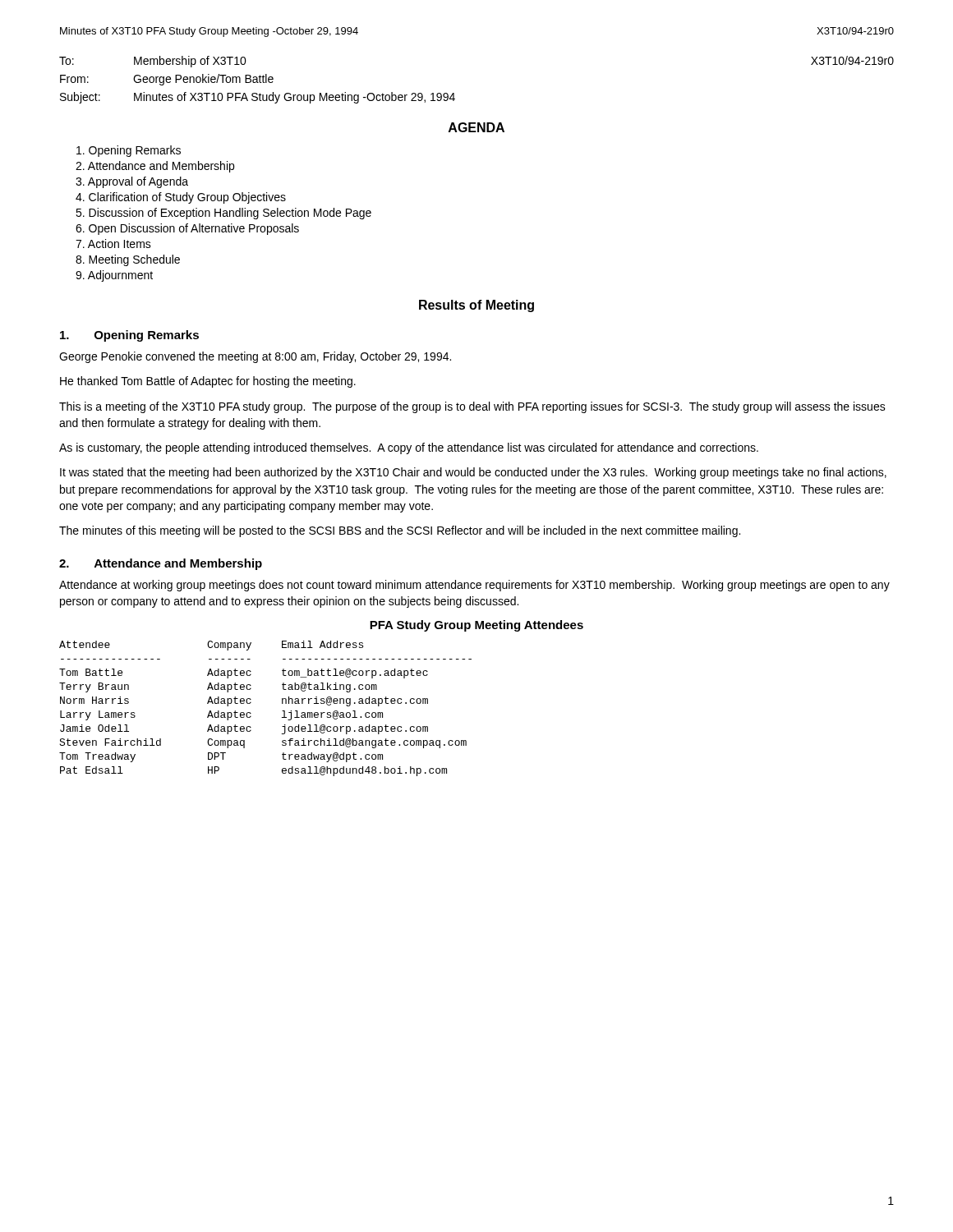Image resolution: width=953 pixels, height=1232 pixels.
Task: Select the section header that says "PFA Study Group Meeting Attendees"
Action: coord(476,625)
